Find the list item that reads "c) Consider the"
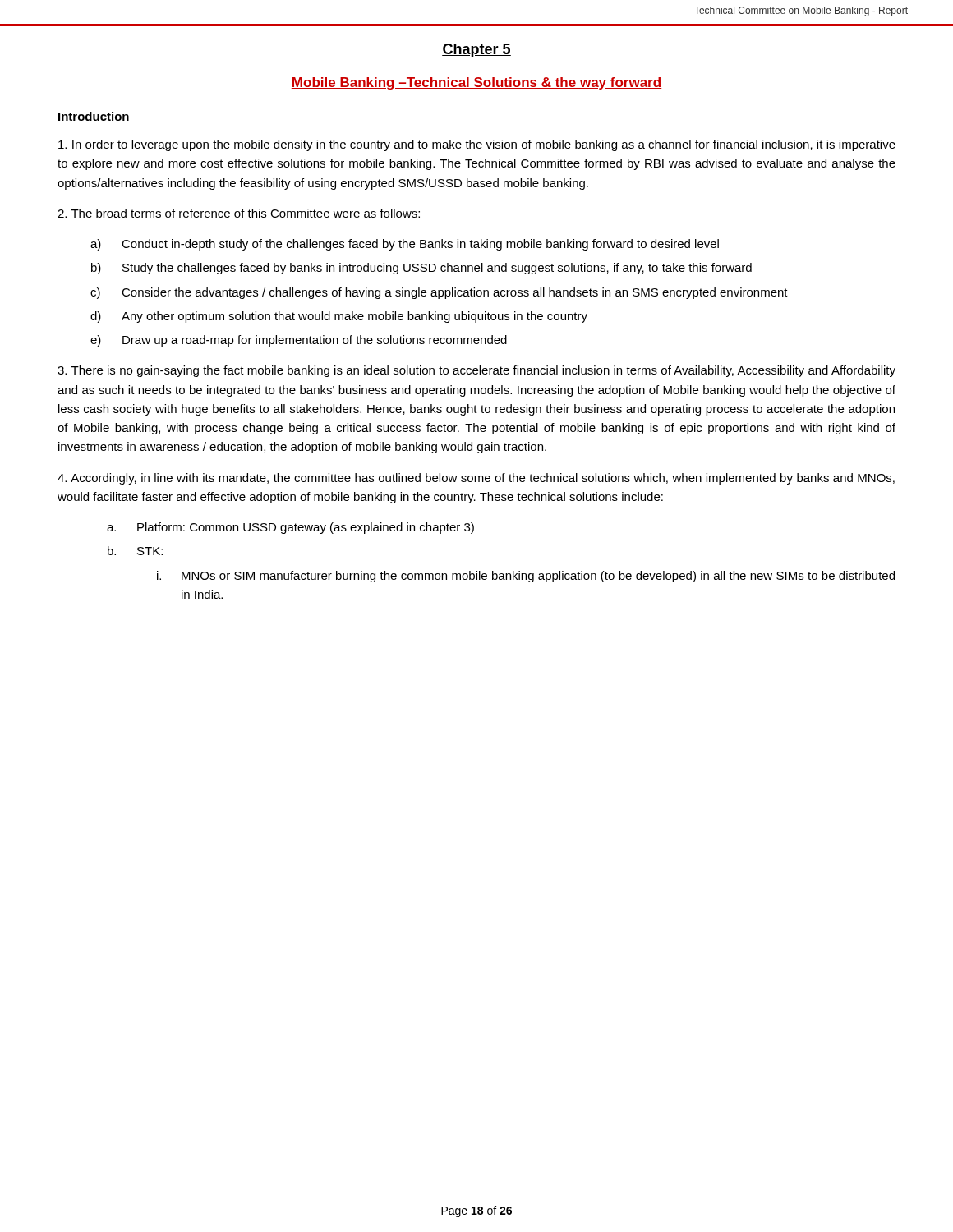953x1232 pixels. 493,292
